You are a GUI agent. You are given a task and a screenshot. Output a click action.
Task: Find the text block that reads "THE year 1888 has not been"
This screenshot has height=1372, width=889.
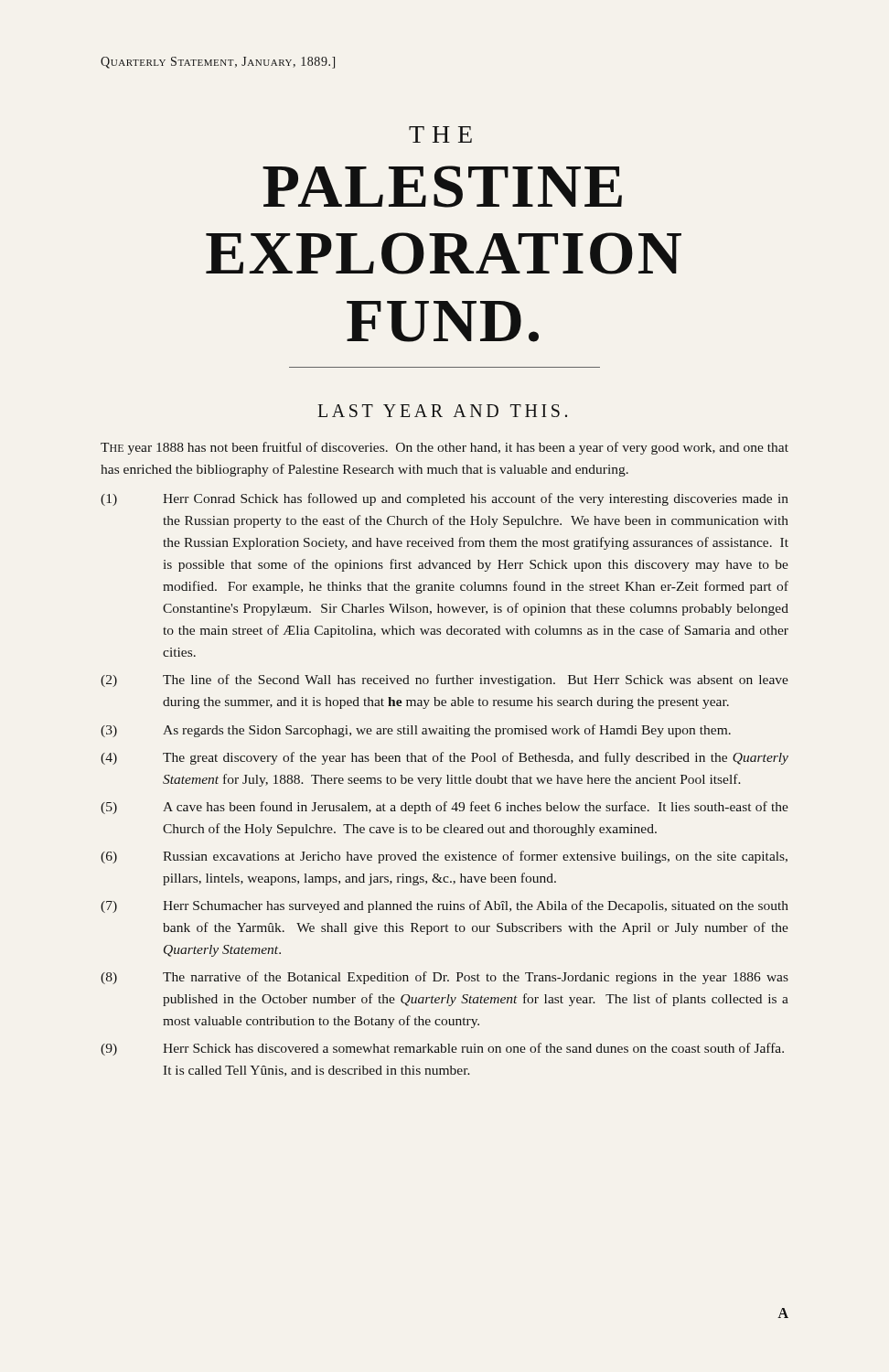pos(444,458)
